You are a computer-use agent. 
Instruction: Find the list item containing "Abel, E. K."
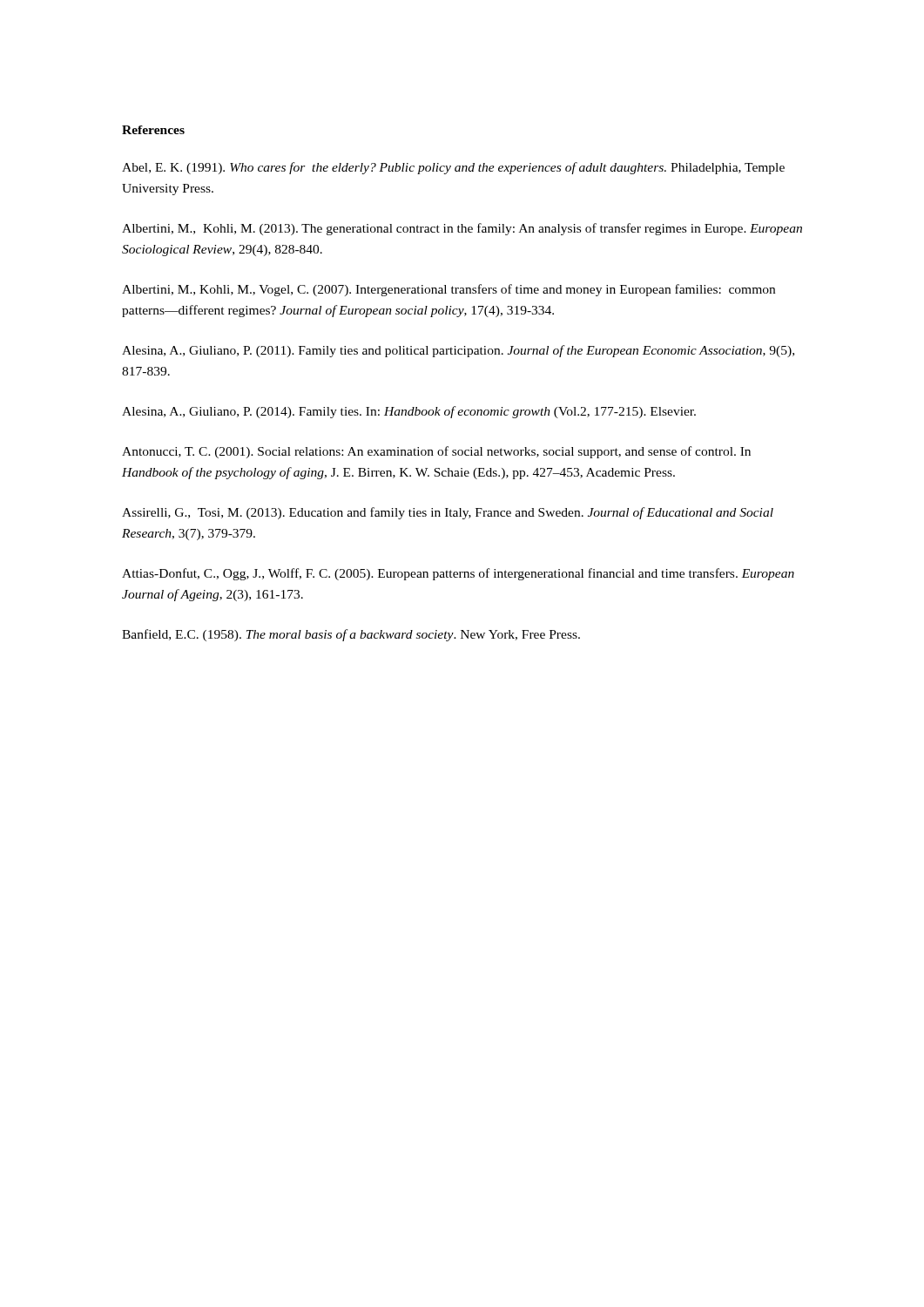point(453,177)
